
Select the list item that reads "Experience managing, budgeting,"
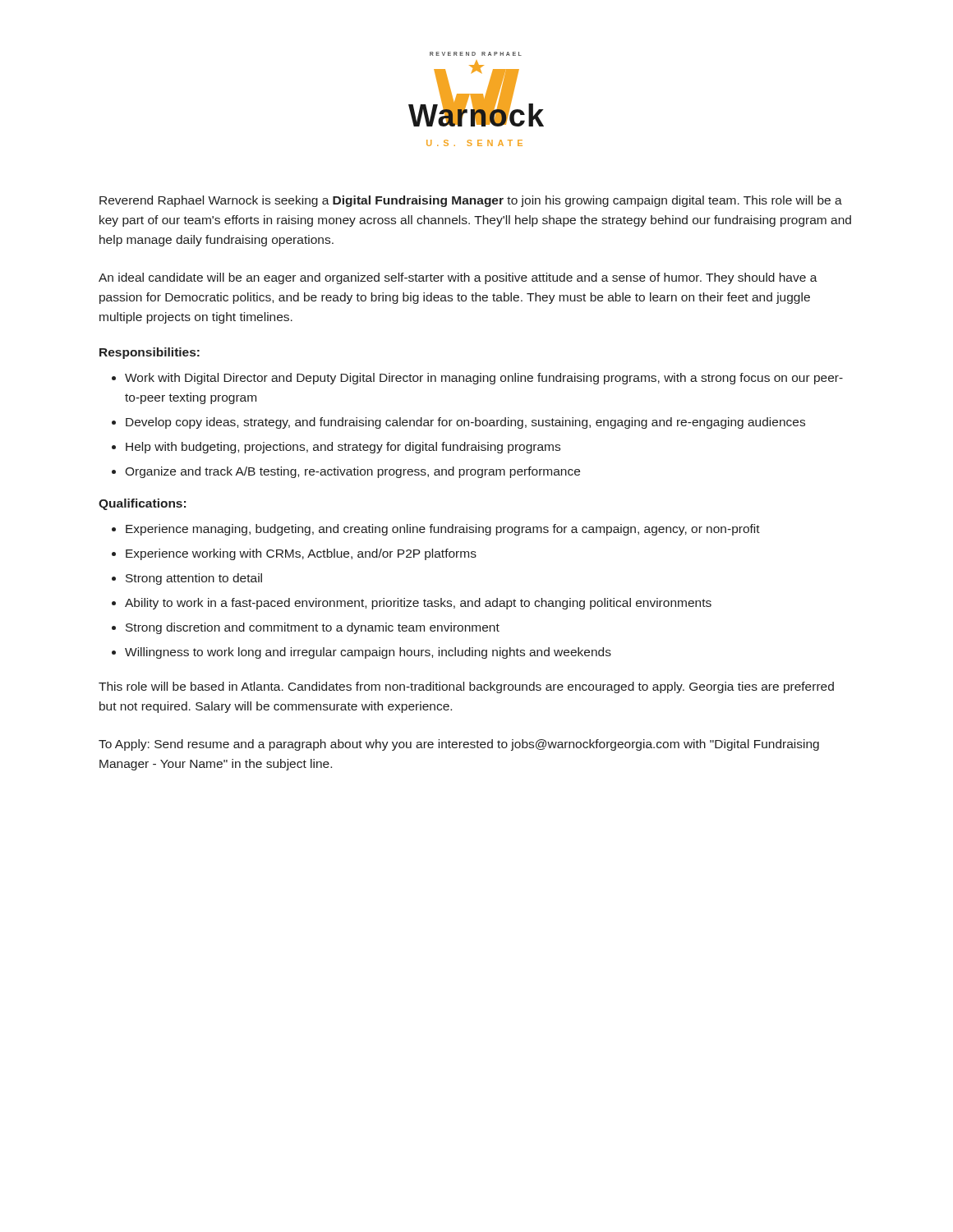pos(442,529)
